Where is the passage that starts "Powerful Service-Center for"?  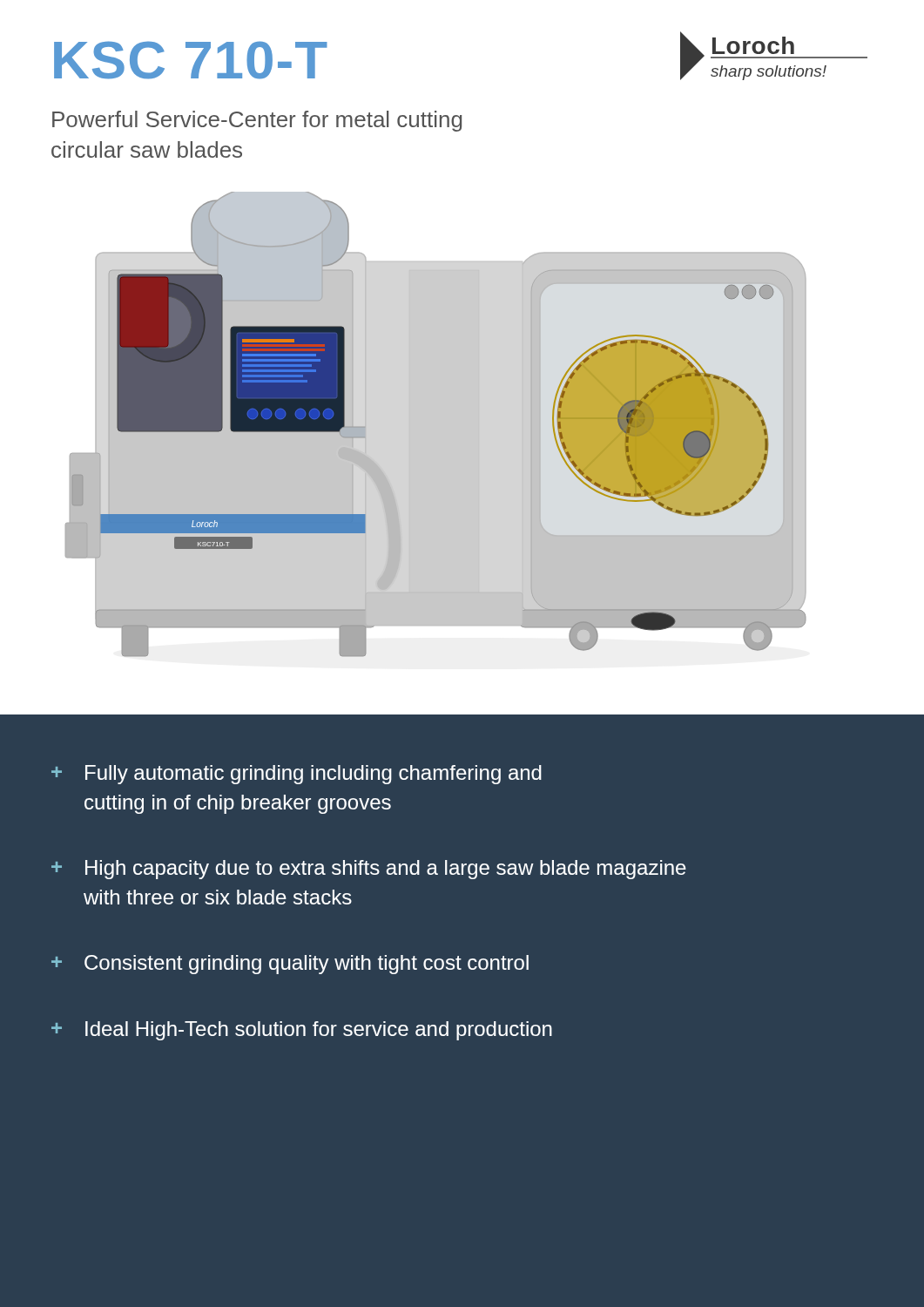tap(257, 135)
